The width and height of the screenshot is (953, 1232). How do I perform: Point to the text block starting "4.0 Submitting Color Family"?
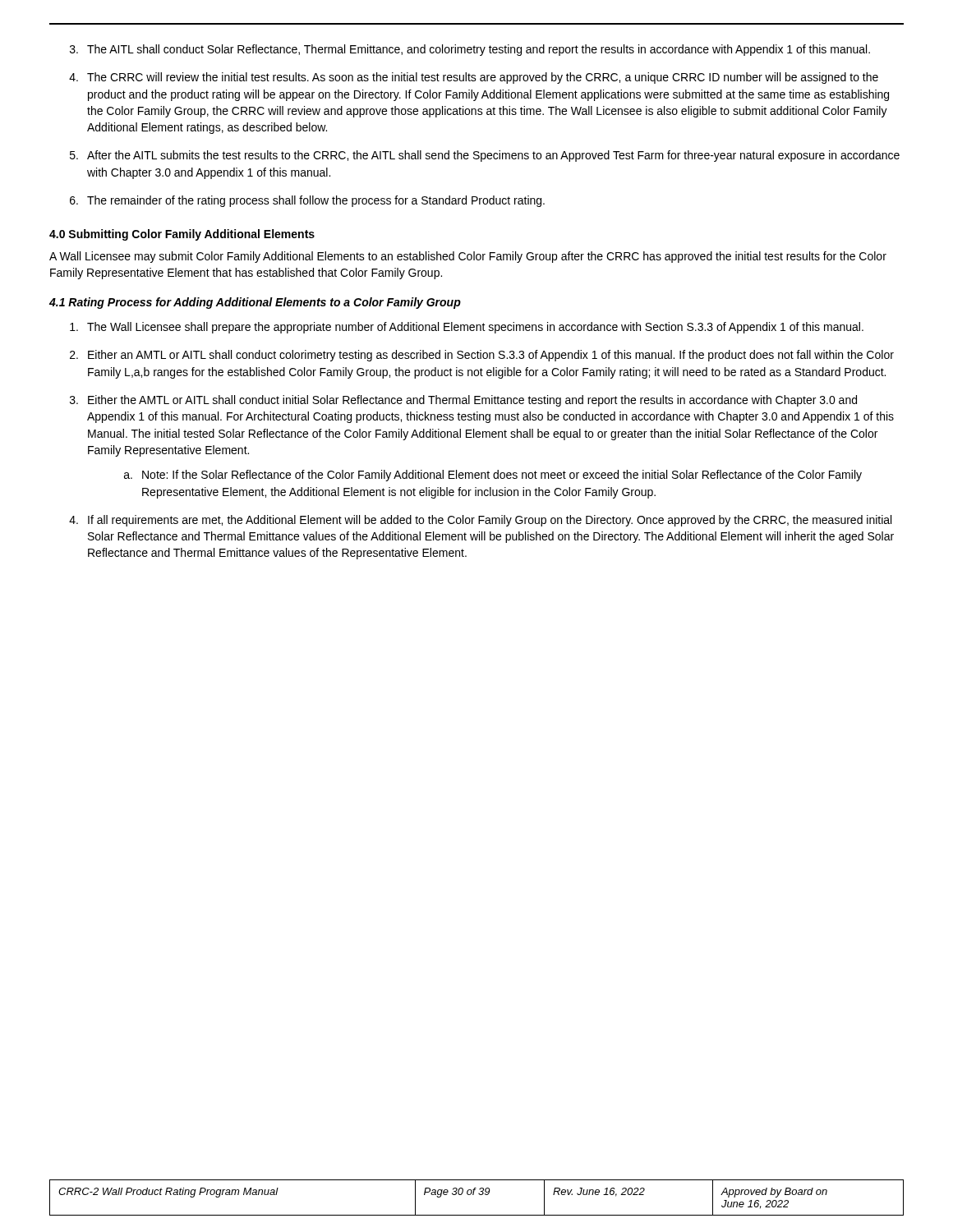182,234
